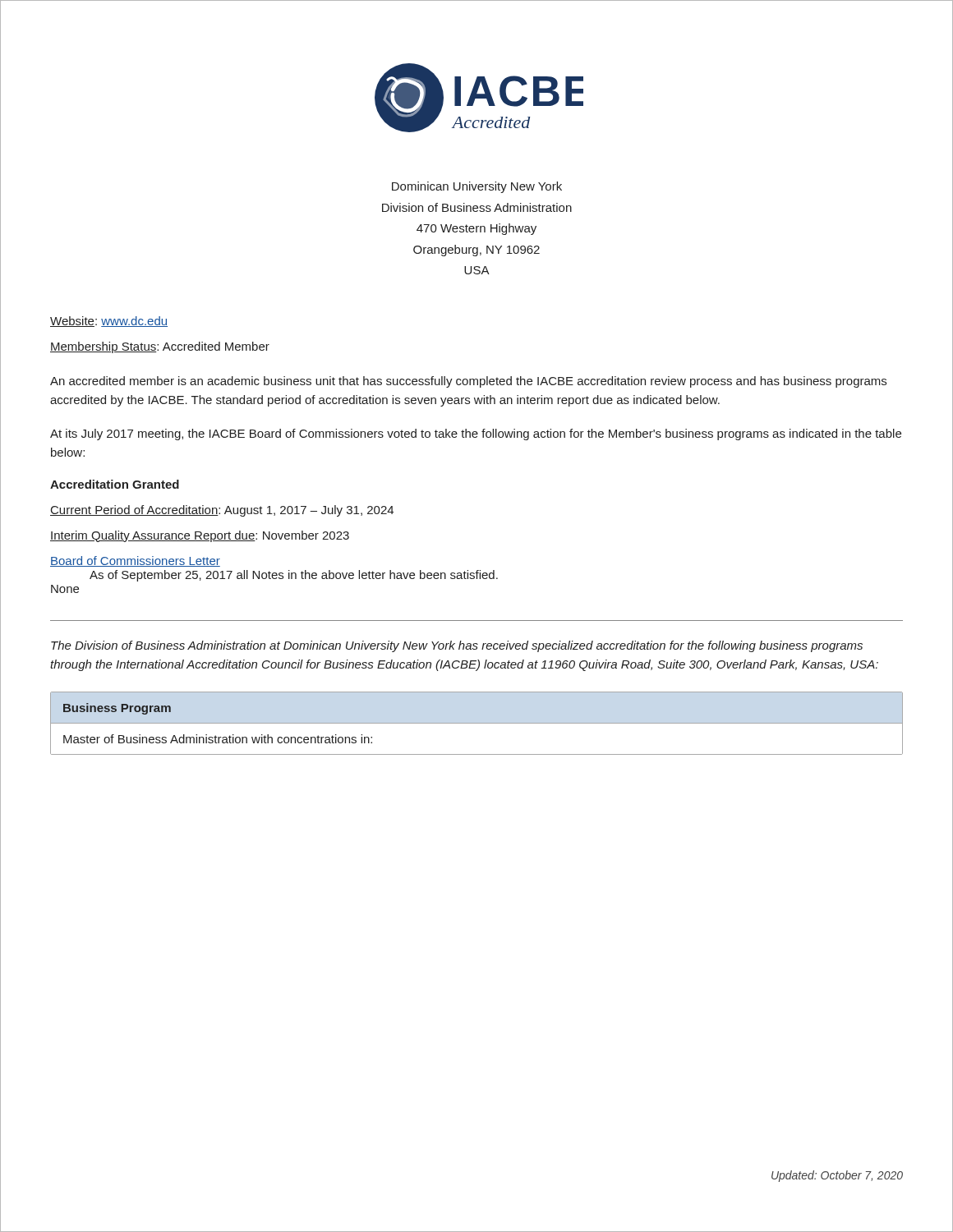Click on the text starting "Interim Quality Assurance Report"

(x=200, y=535)
